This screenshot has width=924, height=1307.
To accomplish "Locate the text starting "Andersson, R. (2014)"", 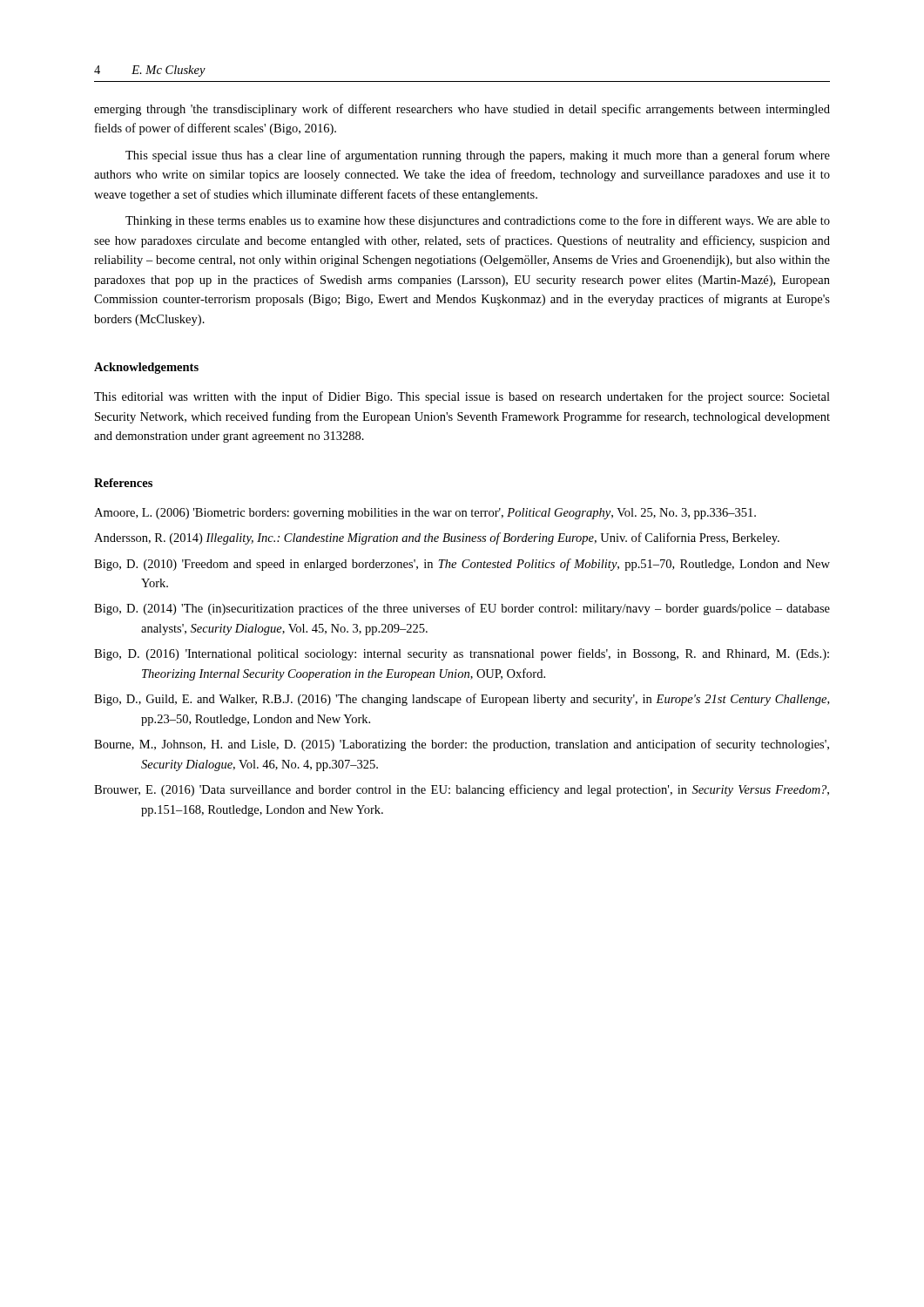I will [x=437, y=538].
